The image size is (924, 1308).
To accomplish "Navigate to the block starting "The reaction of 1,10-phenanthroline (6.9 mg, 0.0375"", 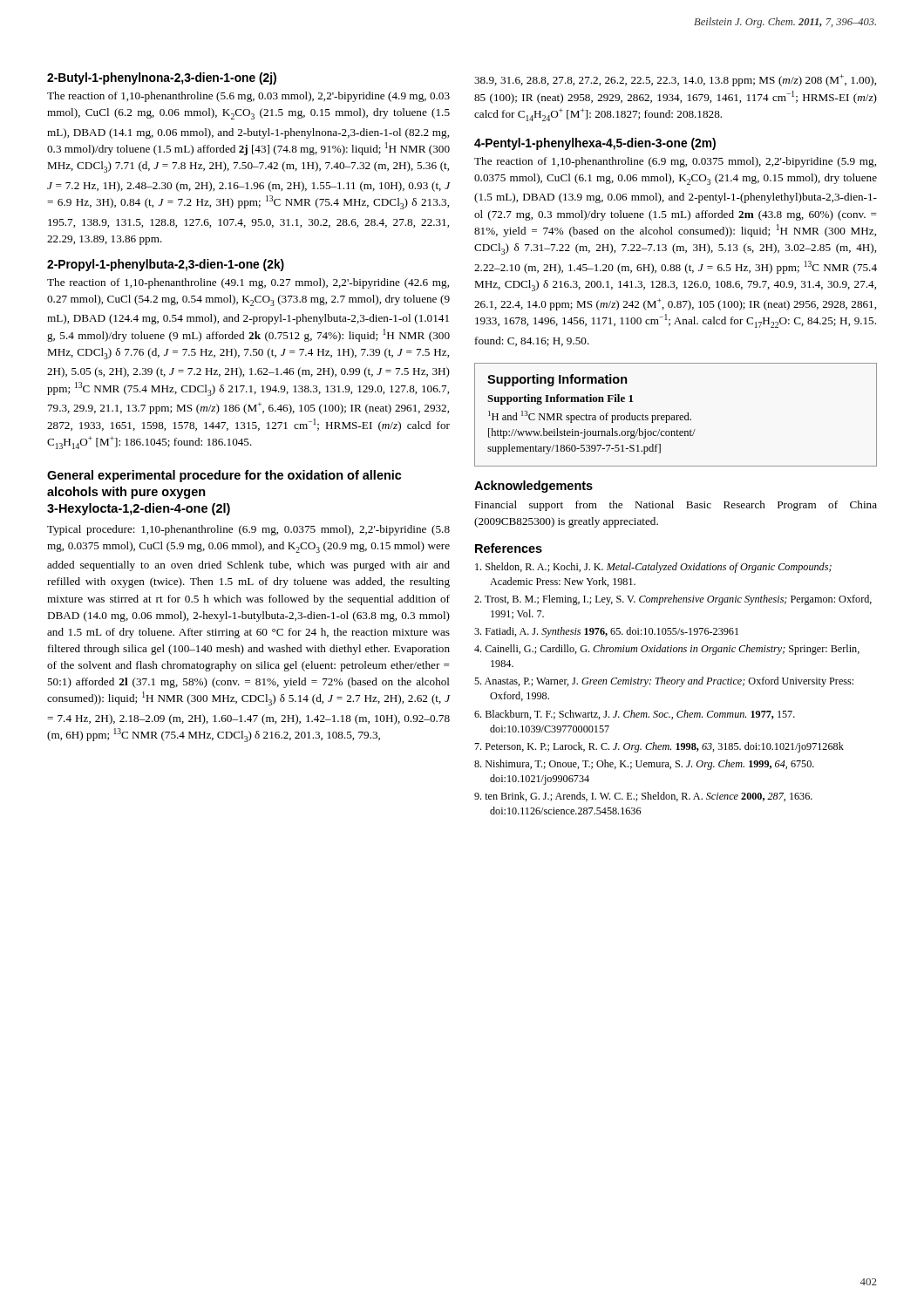I will pos(676,251).
